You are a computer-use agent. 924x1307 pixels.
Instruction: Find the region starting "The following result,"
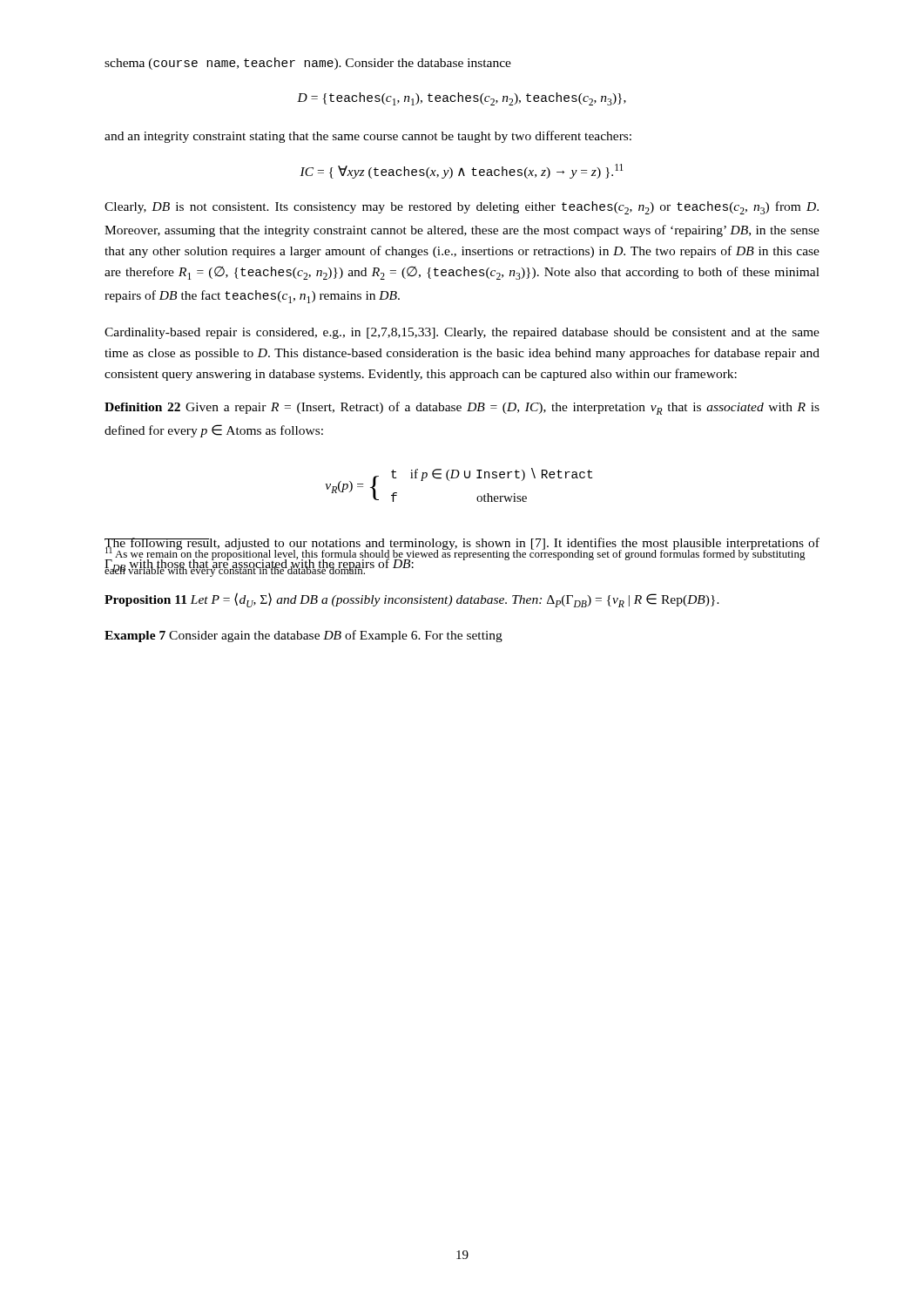tap(462, 554)
